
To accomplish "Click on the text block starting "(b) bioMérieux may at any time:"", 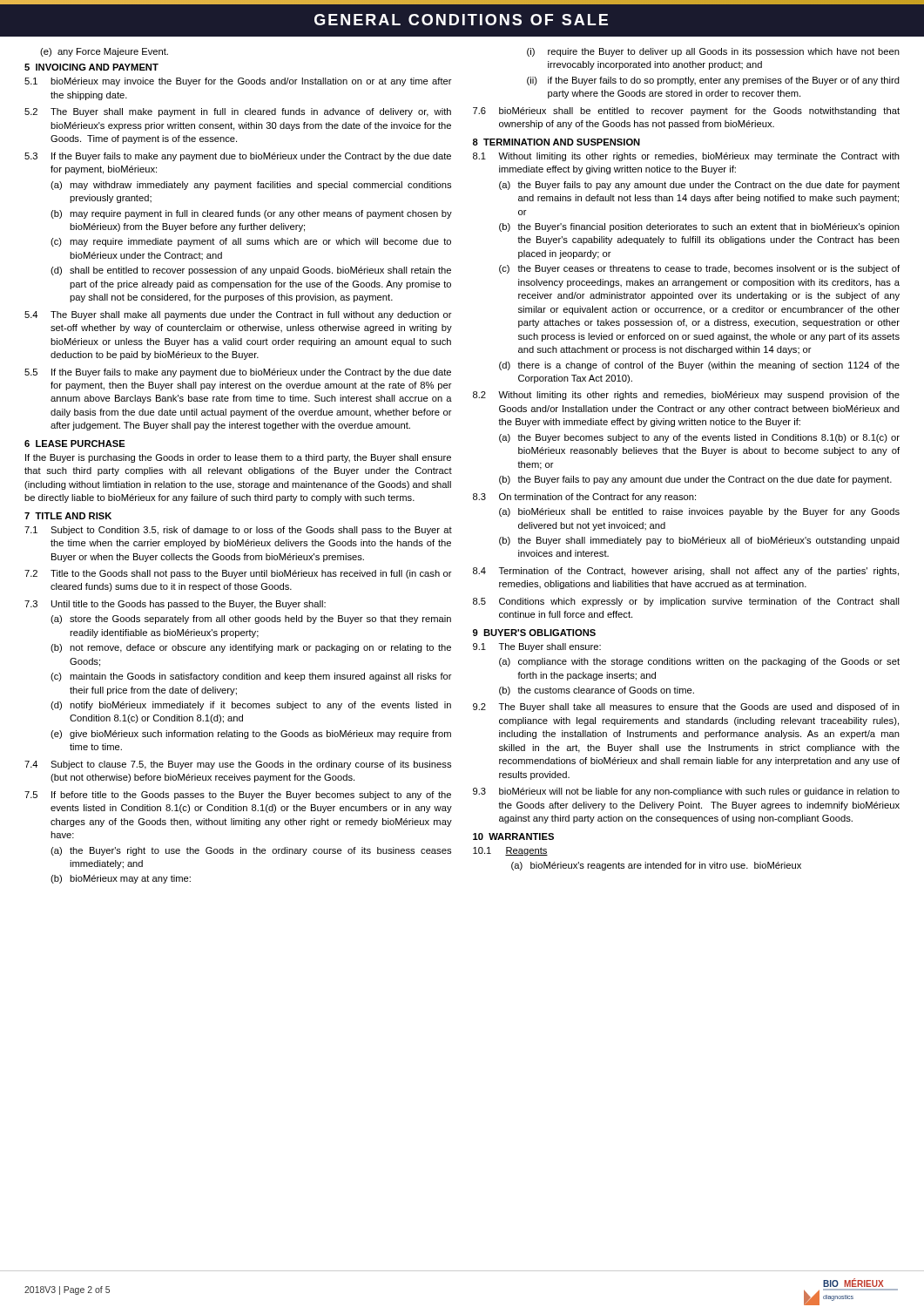I will [x=121, y=879].
